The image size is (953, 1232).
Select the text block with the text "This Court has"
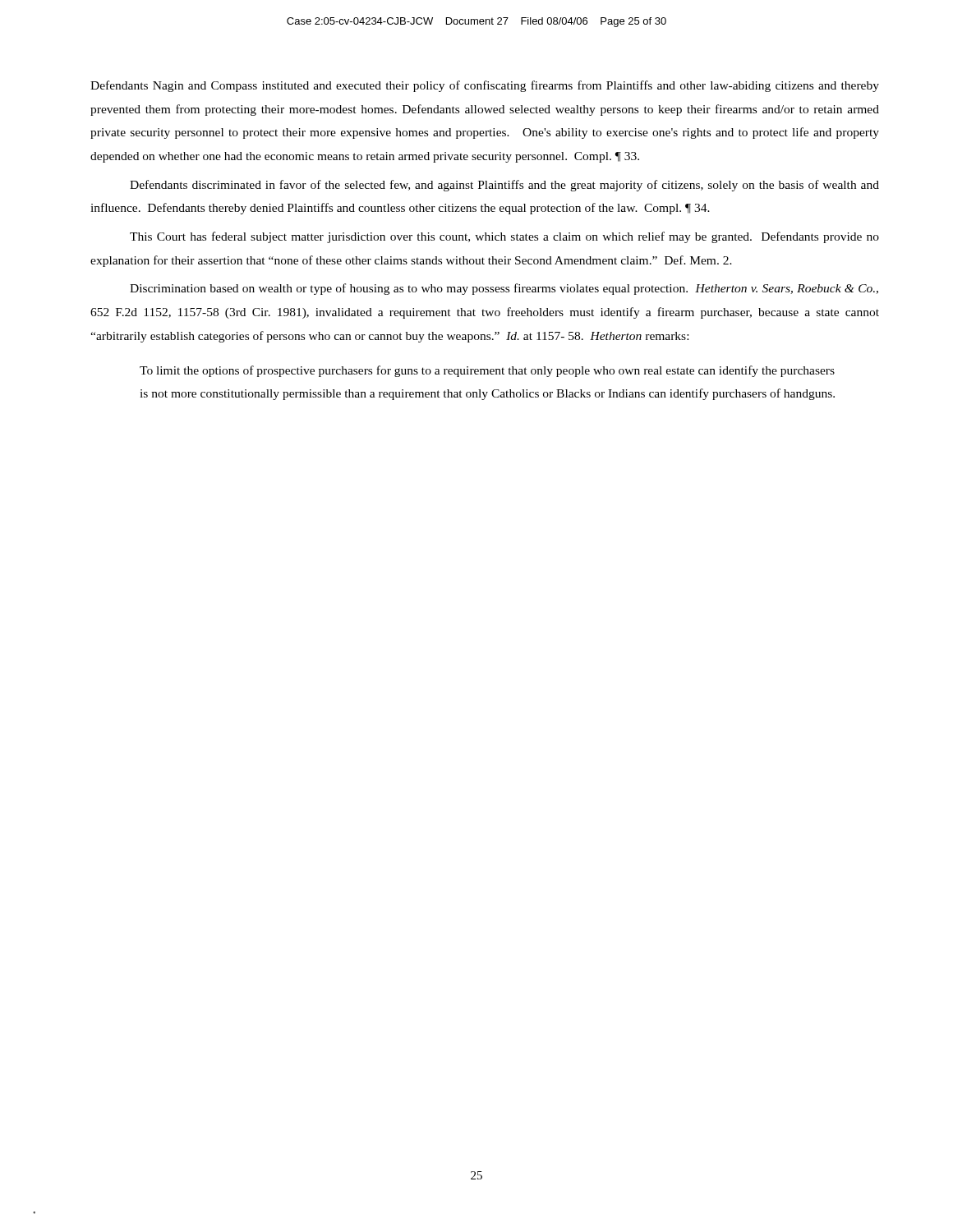tap(485, 248)
